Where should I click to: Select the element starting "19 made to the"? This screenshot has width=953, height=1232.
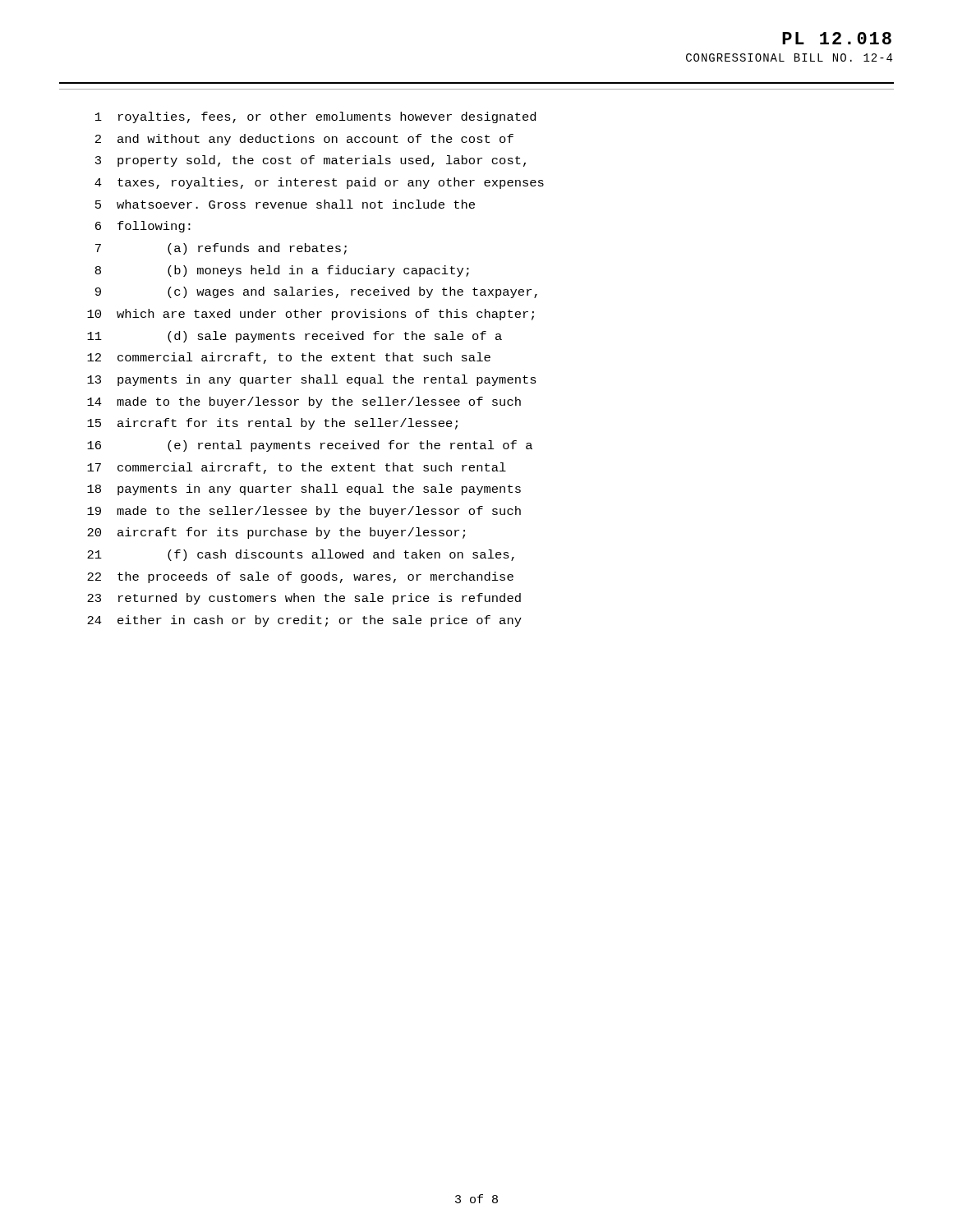476,512
